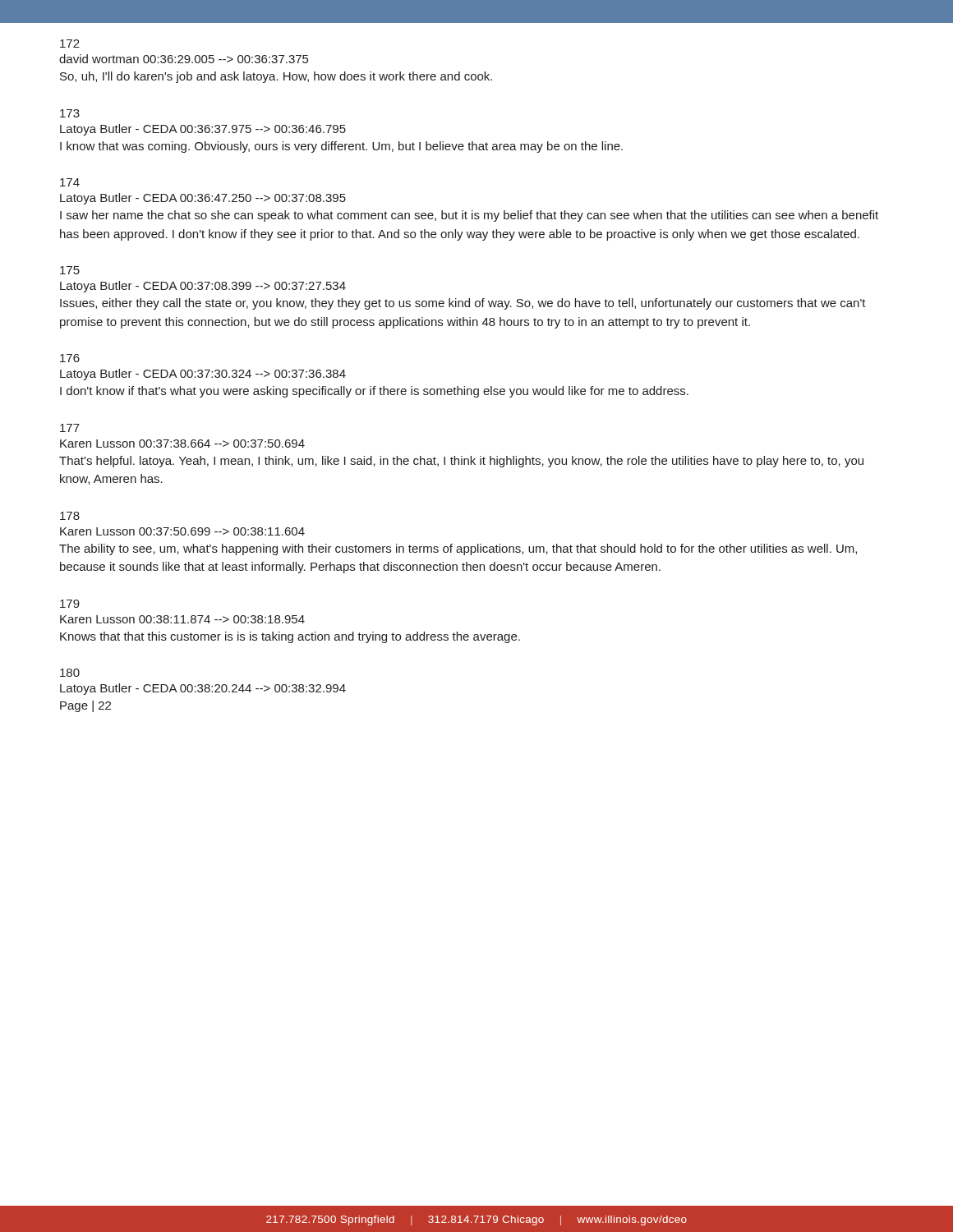Find the text block that reads "177 Karen Lusson 00:37:38.664"
The width and height of the screenshot is (953, 1232).
pos(476,454)
